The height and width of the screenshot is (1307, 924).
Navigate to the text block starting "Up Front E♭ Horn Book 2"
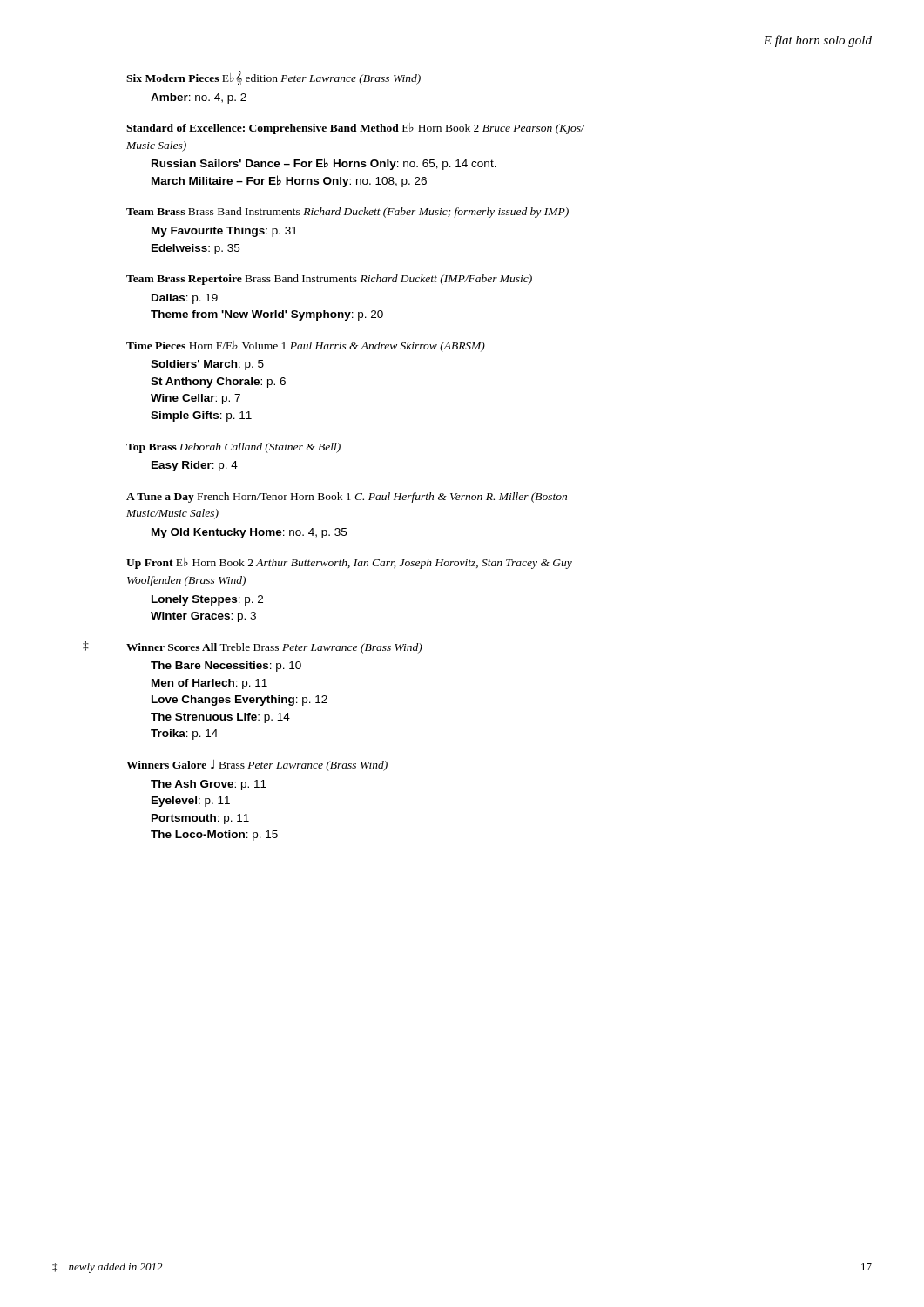349,563
